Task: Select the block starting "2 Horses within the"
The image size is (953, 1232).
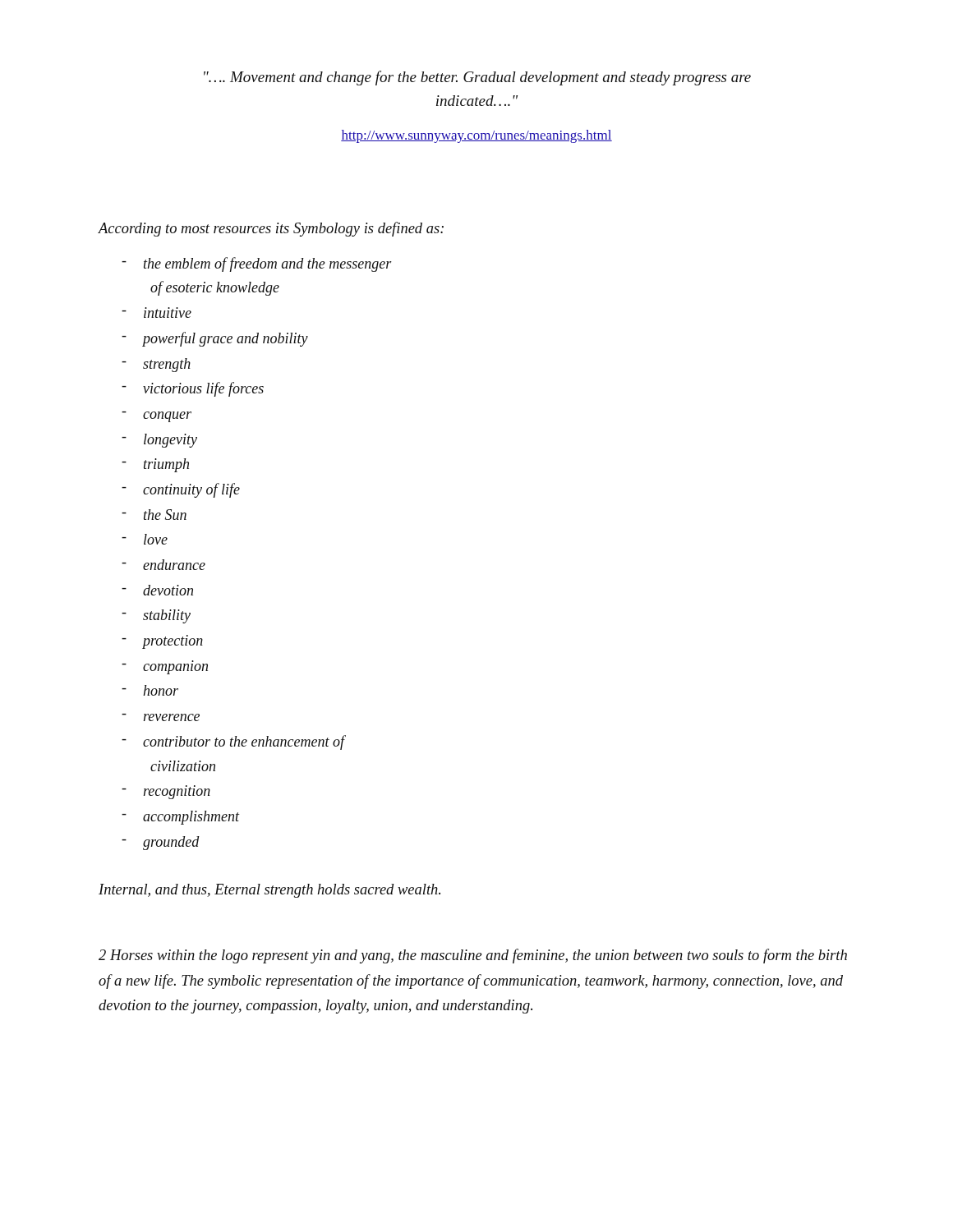Action: (473, 980)
